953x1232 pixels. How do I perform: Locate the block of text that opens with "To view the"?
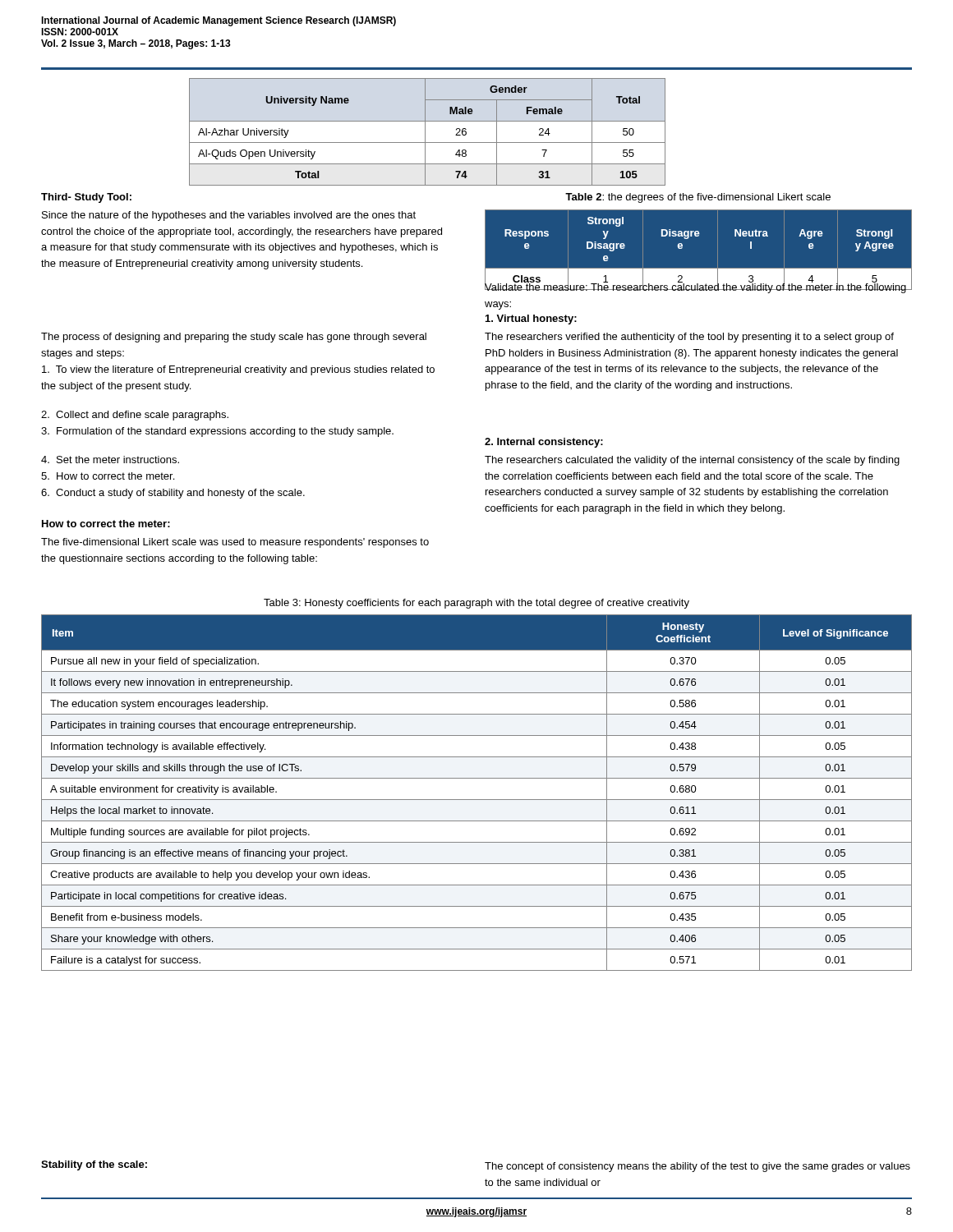(x=238, y=377)
